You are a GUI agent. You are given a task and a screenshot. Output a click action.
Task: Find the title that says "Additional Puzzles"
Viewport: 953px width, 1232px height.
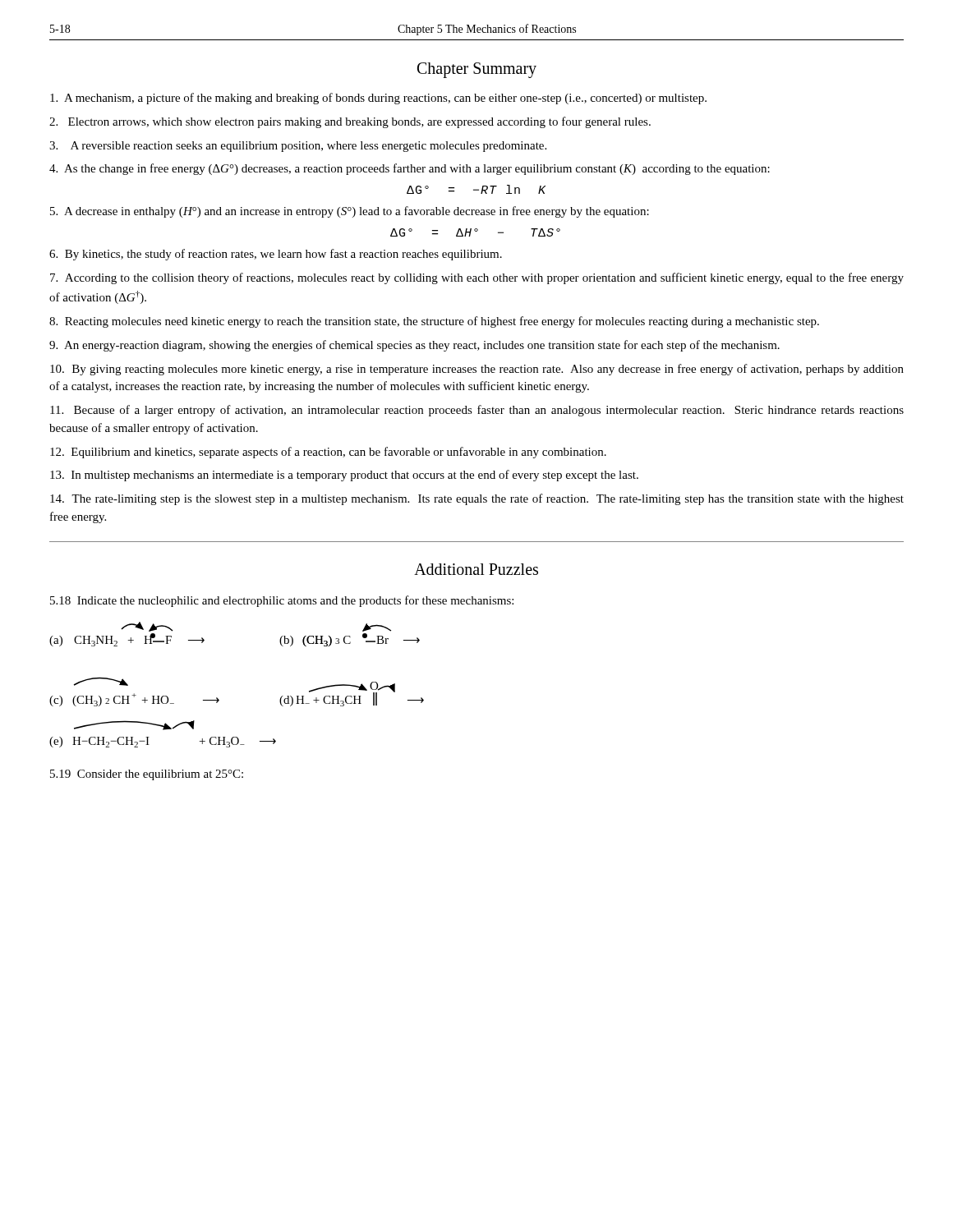click(476, 569)
